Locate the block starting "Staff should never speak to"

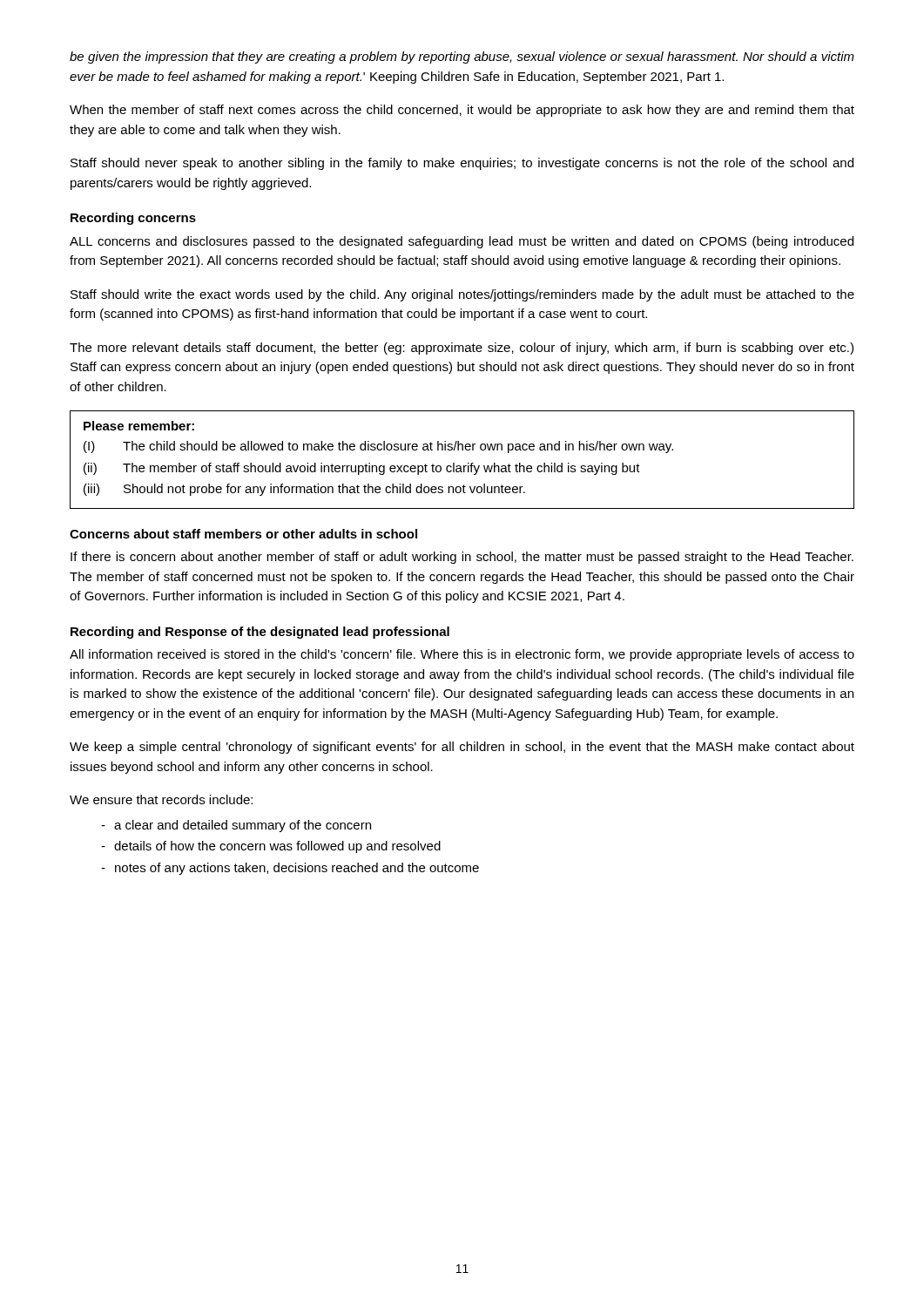click(x=462, y=172)
